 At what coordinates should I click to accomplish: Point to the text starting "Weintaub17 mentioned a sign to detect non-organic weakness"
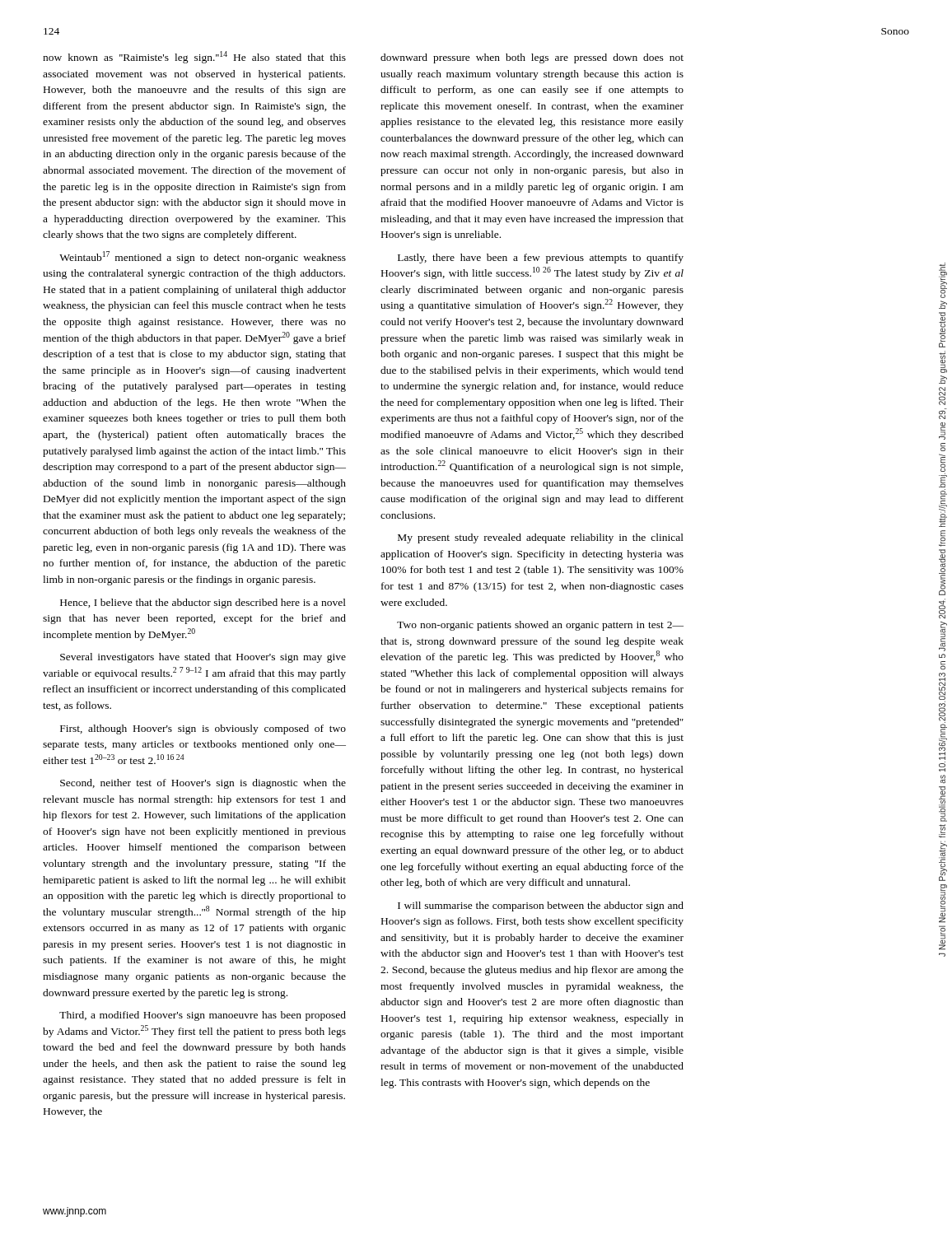click(x=194, y=417)
